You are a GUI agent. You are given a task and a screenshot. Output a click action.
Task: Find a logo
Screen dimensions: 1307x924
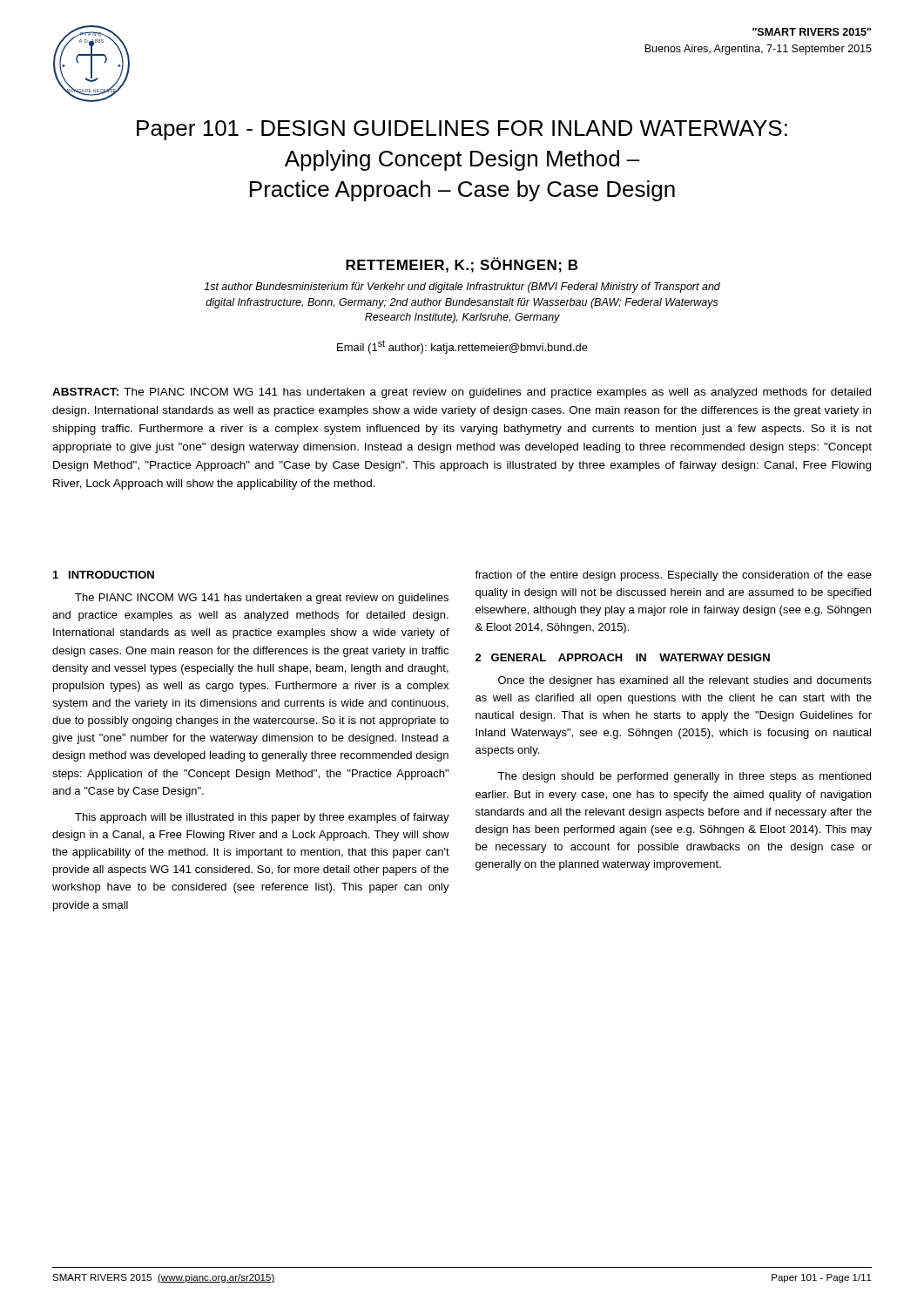[91, 64]
